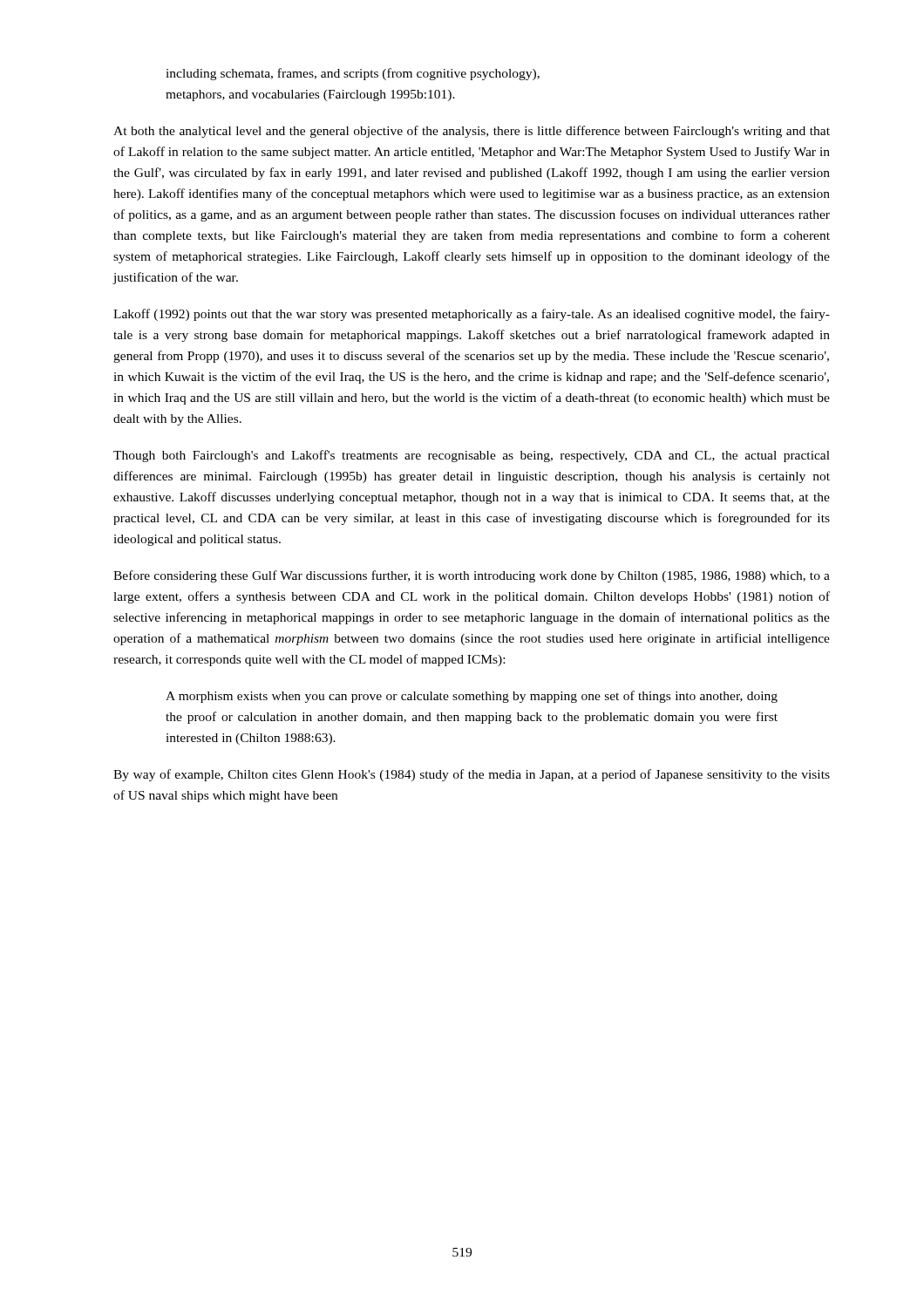Locate the text block that reads "Though both Fairclough's"
The image size is (924, 1308).
tap(472, 497)
